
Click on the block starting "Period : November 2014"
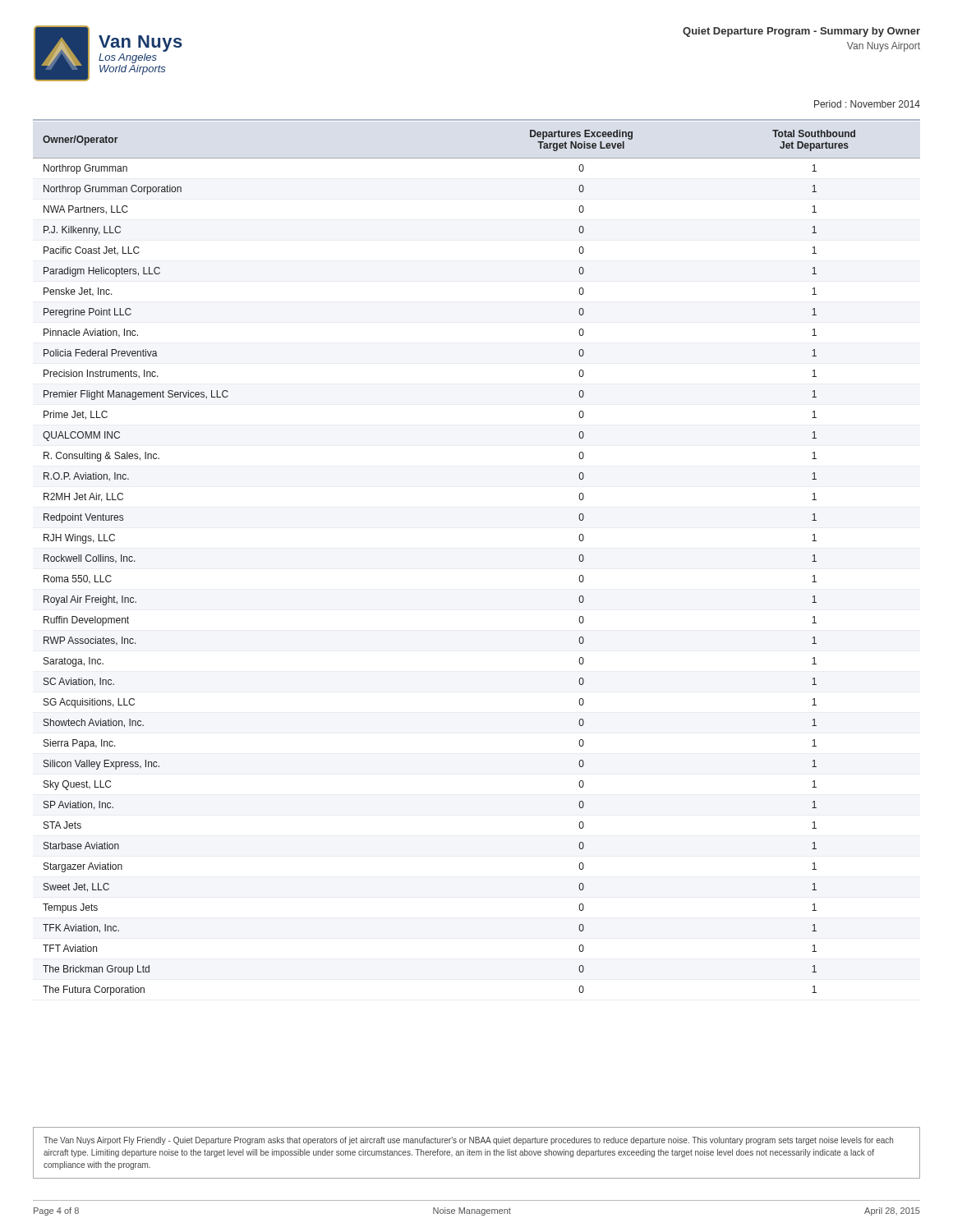click(x=867, y=104)
